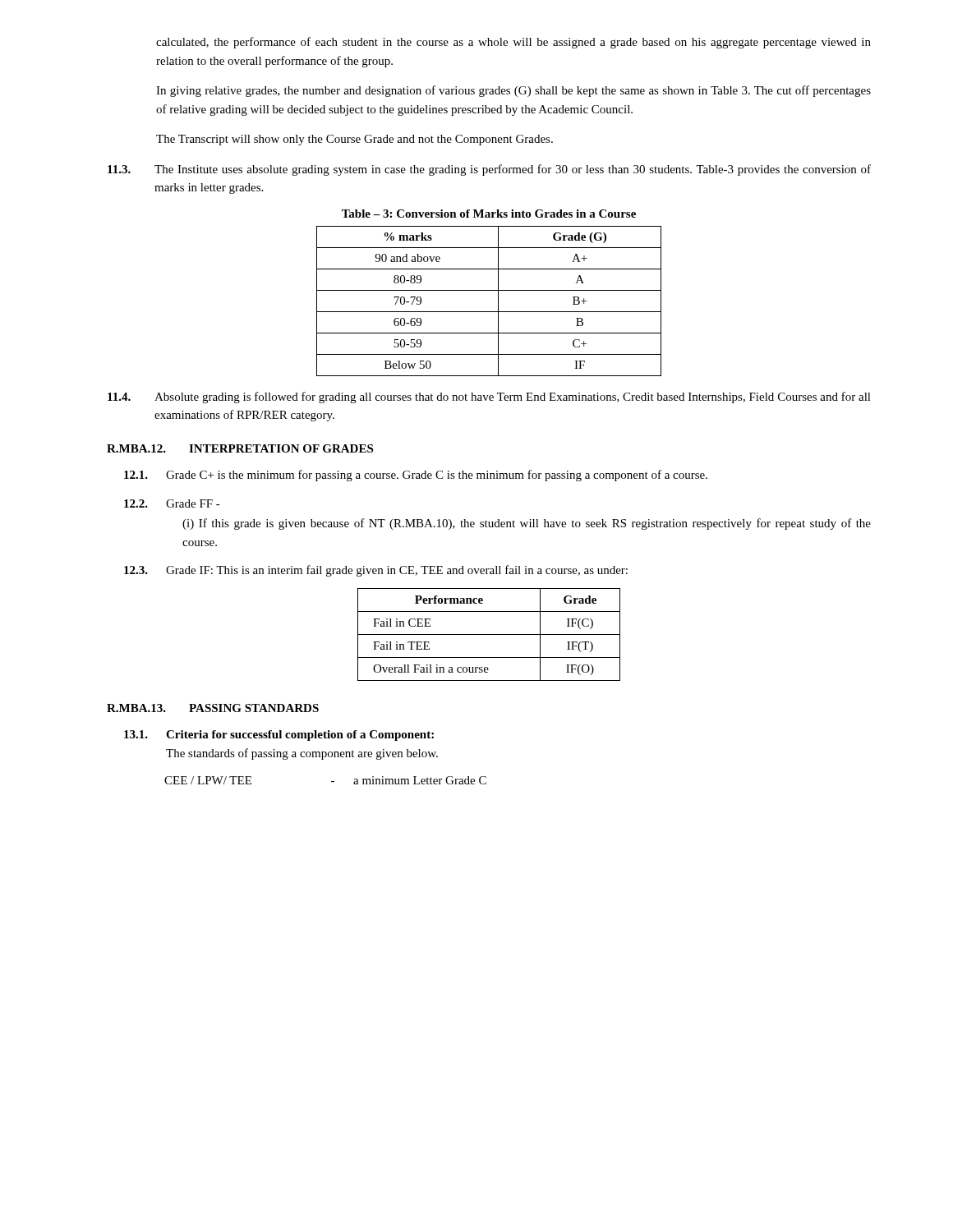The height and width of the screenshot is (1232, 953).
Task: Find the text block that reads "CEE / LPW/ TEE - a minimum Letter"
Action: tap(199, 780)
